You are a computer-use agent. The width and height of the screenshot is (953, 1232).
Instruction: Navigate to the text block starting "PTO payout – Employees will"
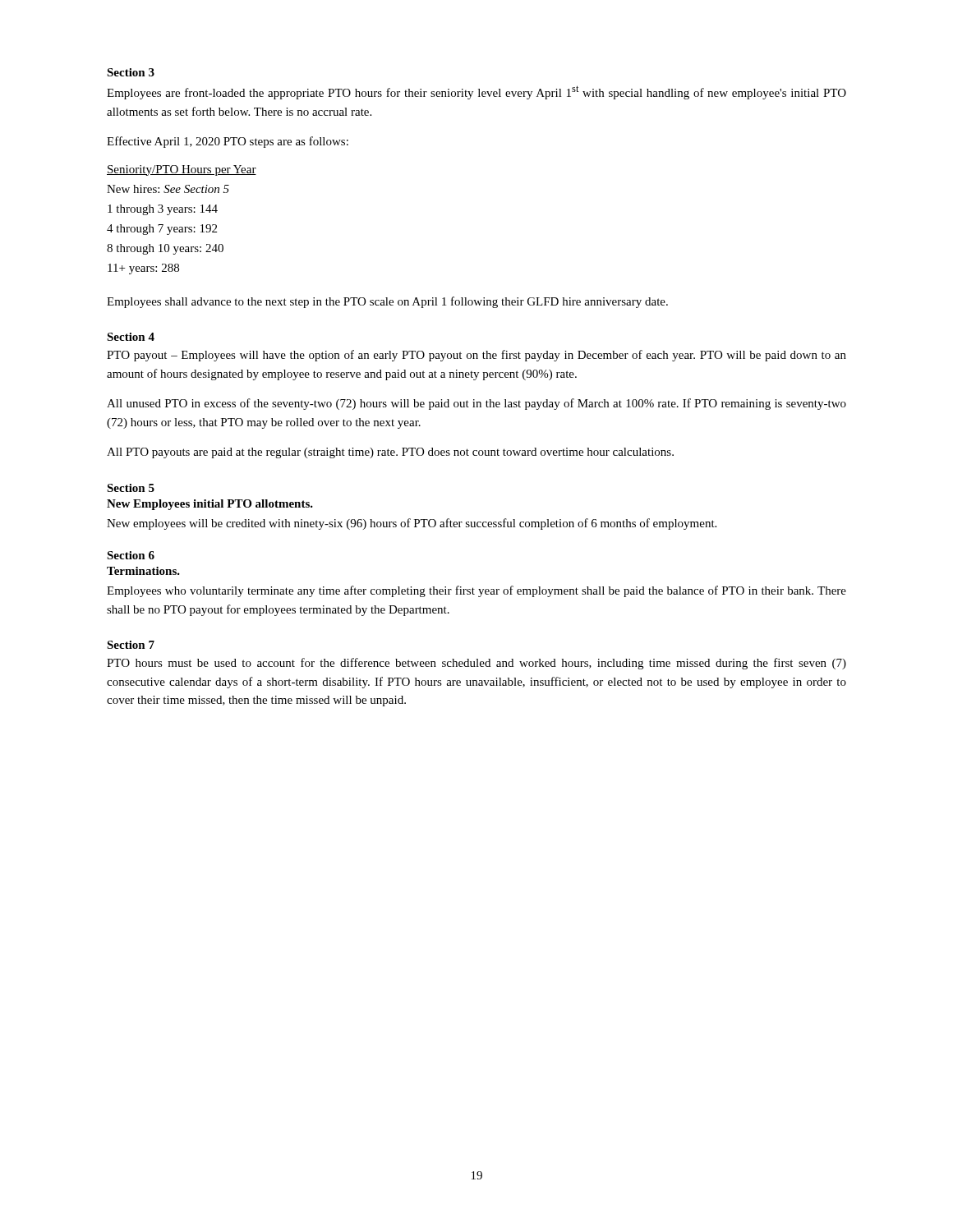pos(476,364)
